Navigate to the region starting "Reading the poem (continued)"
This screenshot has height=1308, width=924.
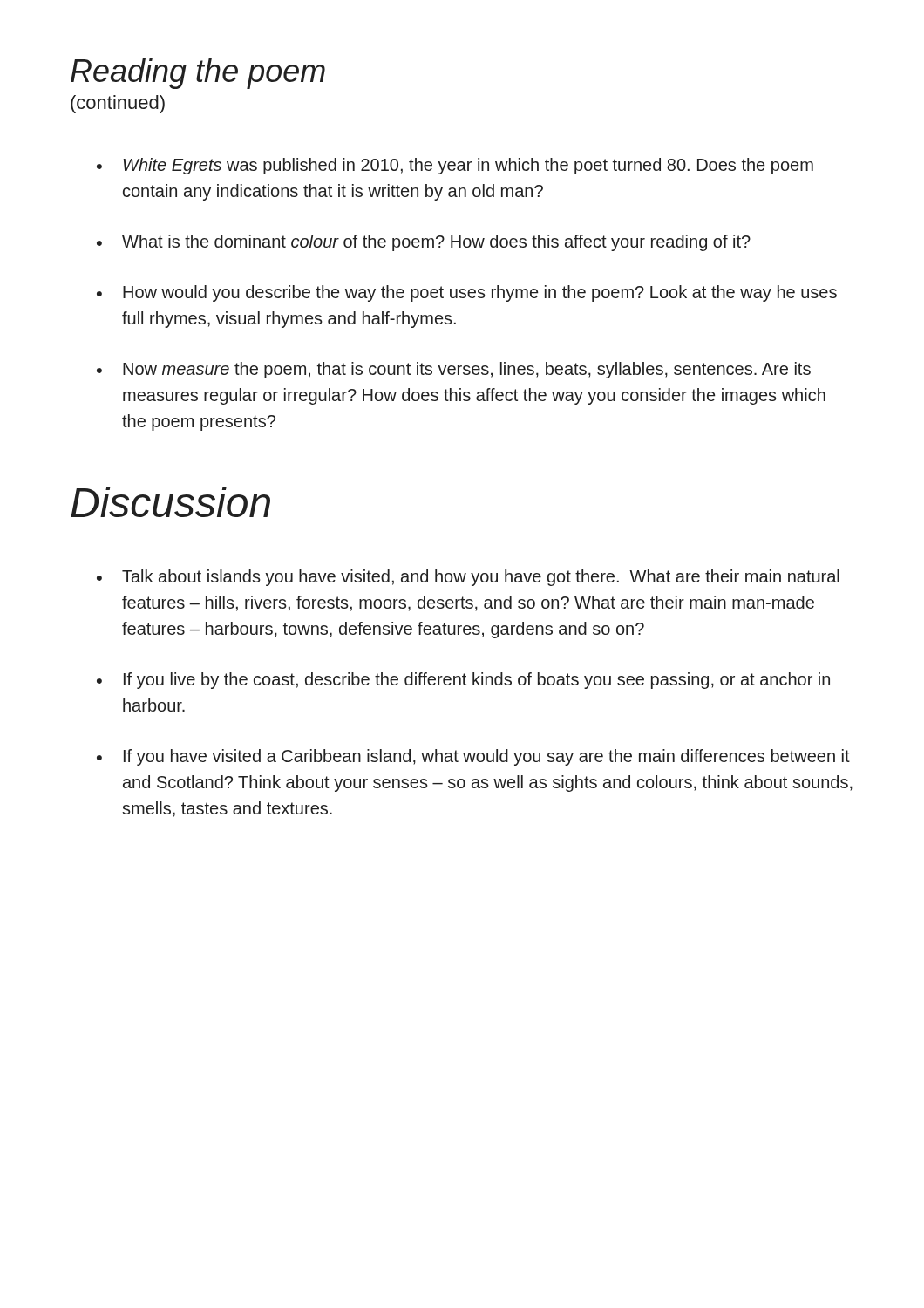198,74
